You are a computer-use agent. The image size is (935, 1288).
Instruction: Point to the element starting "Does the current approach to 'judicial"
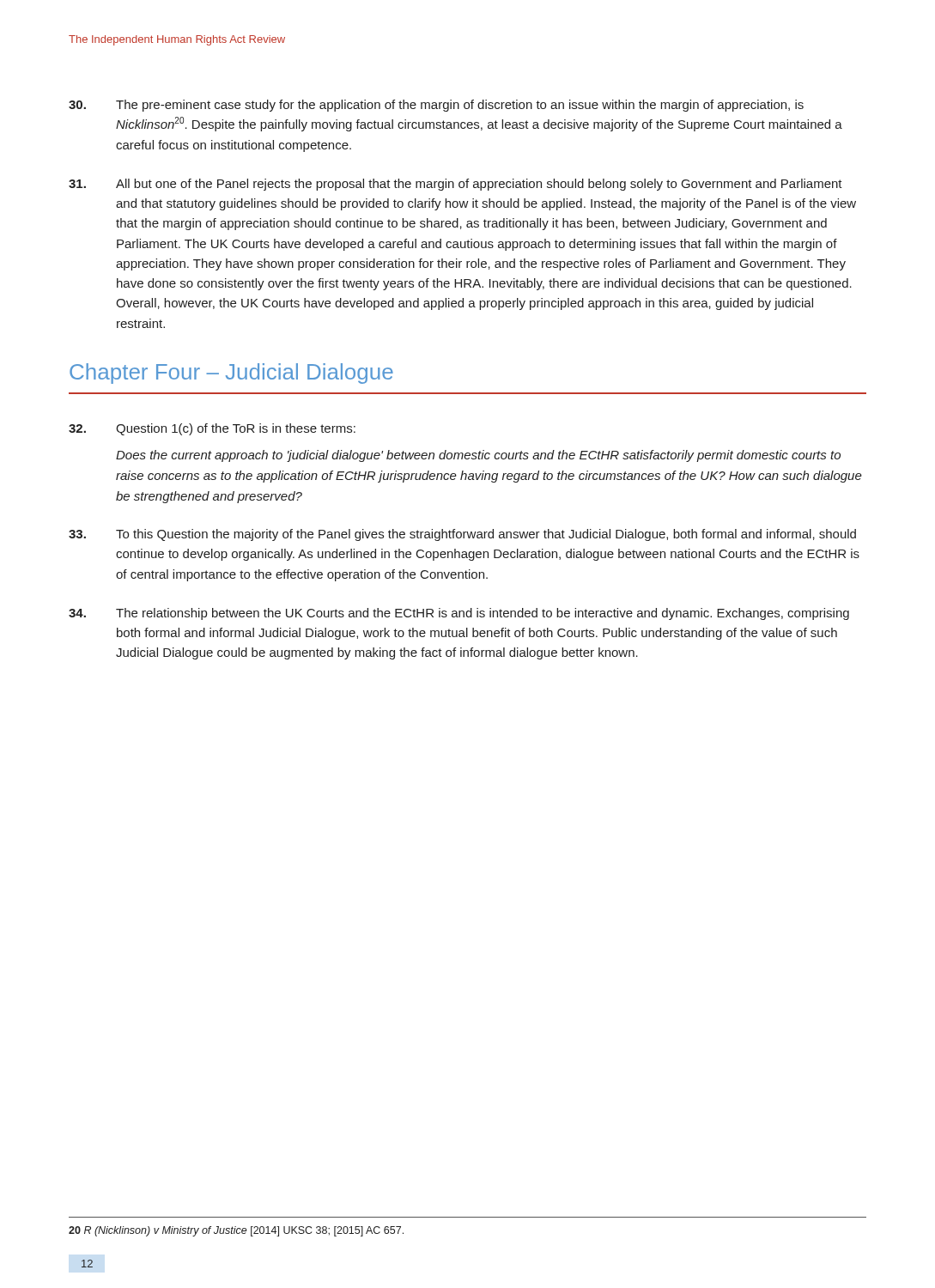(489, 475)
